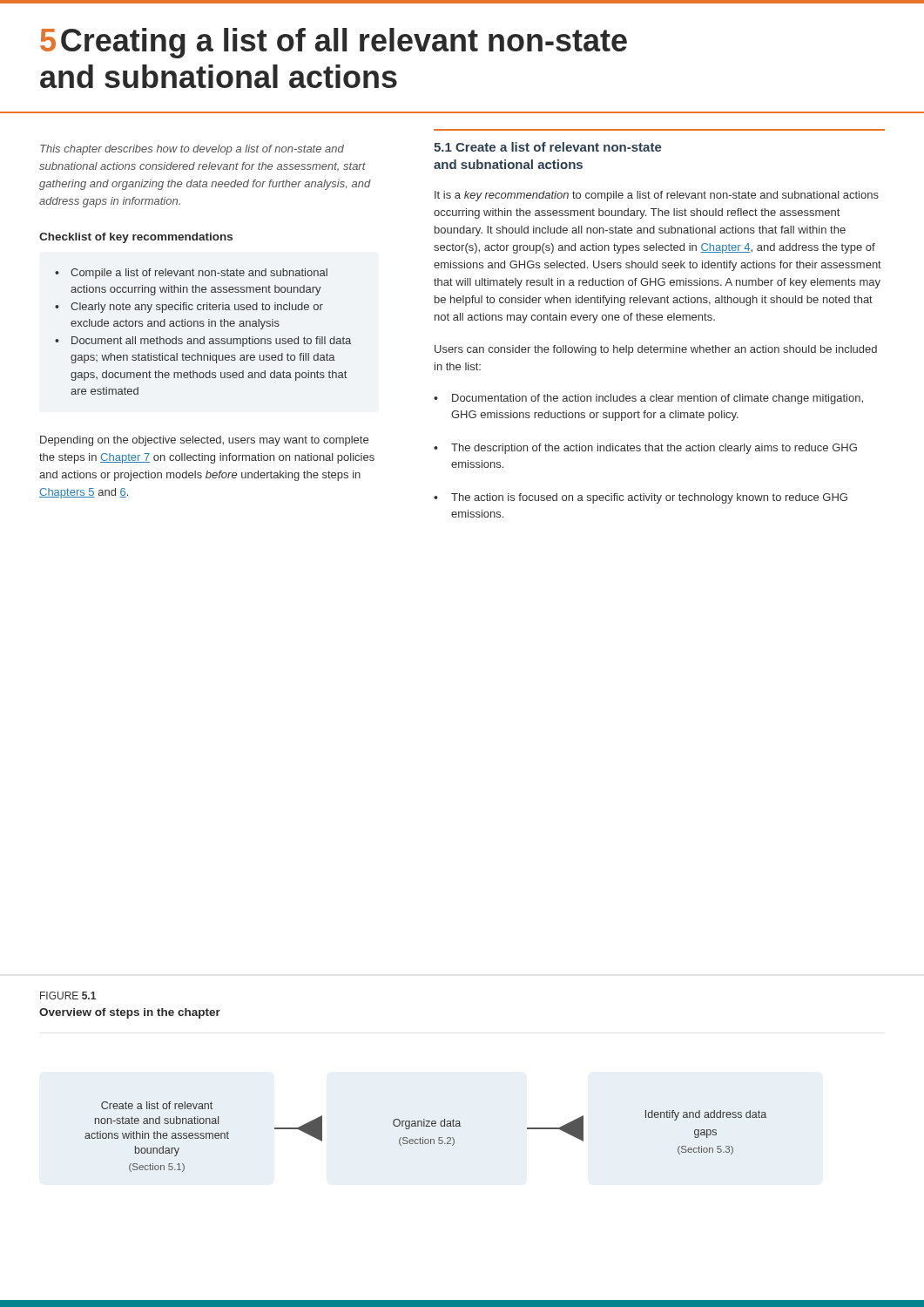Image resolution: width=924 pixels, height=1307 pixels.
Task: Point to the text starting "Compile a list of relevant non-state"
Action: pos(209,281)
